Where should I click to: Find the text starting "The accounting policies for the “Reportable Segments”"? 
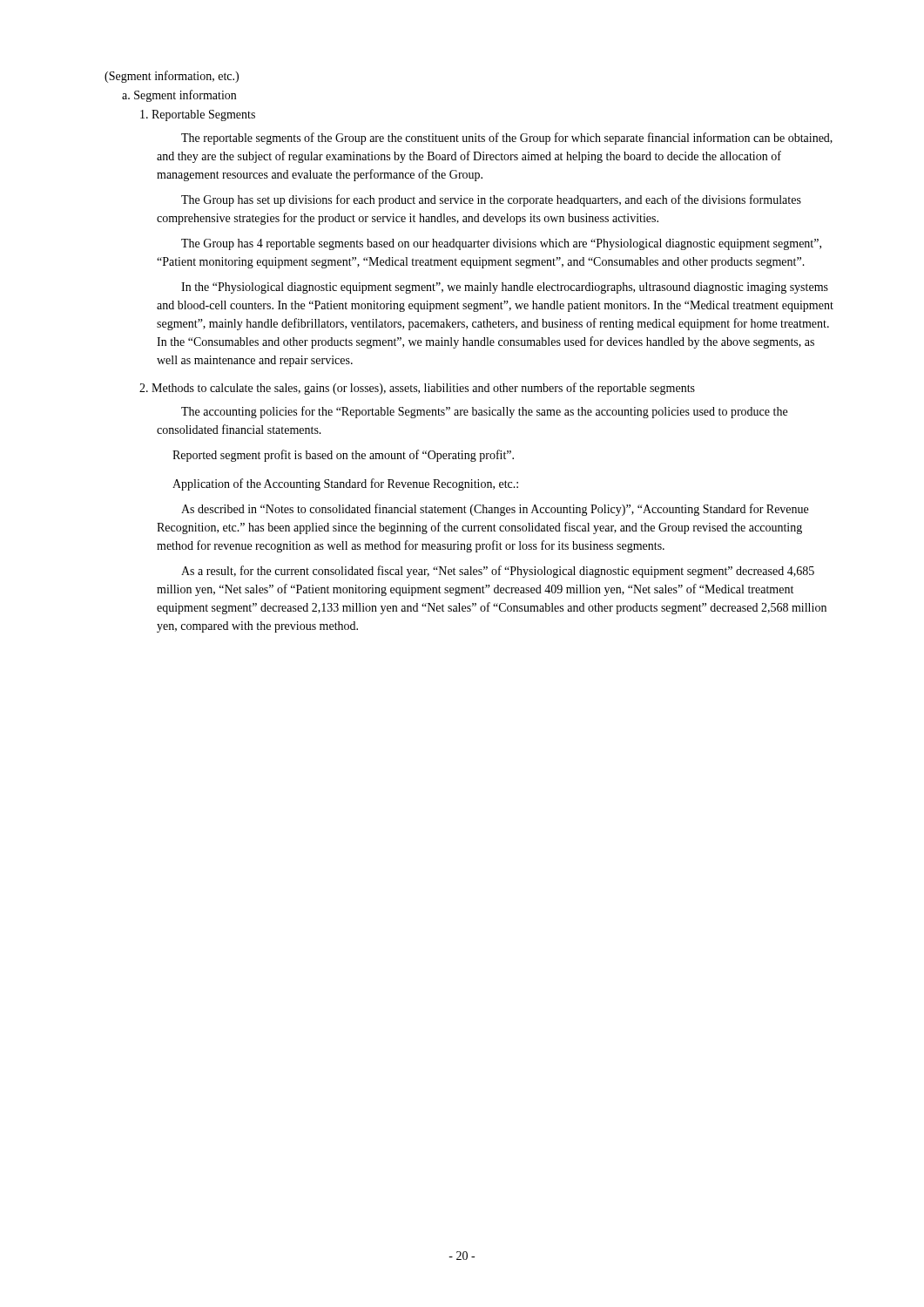tap(472, 421)
